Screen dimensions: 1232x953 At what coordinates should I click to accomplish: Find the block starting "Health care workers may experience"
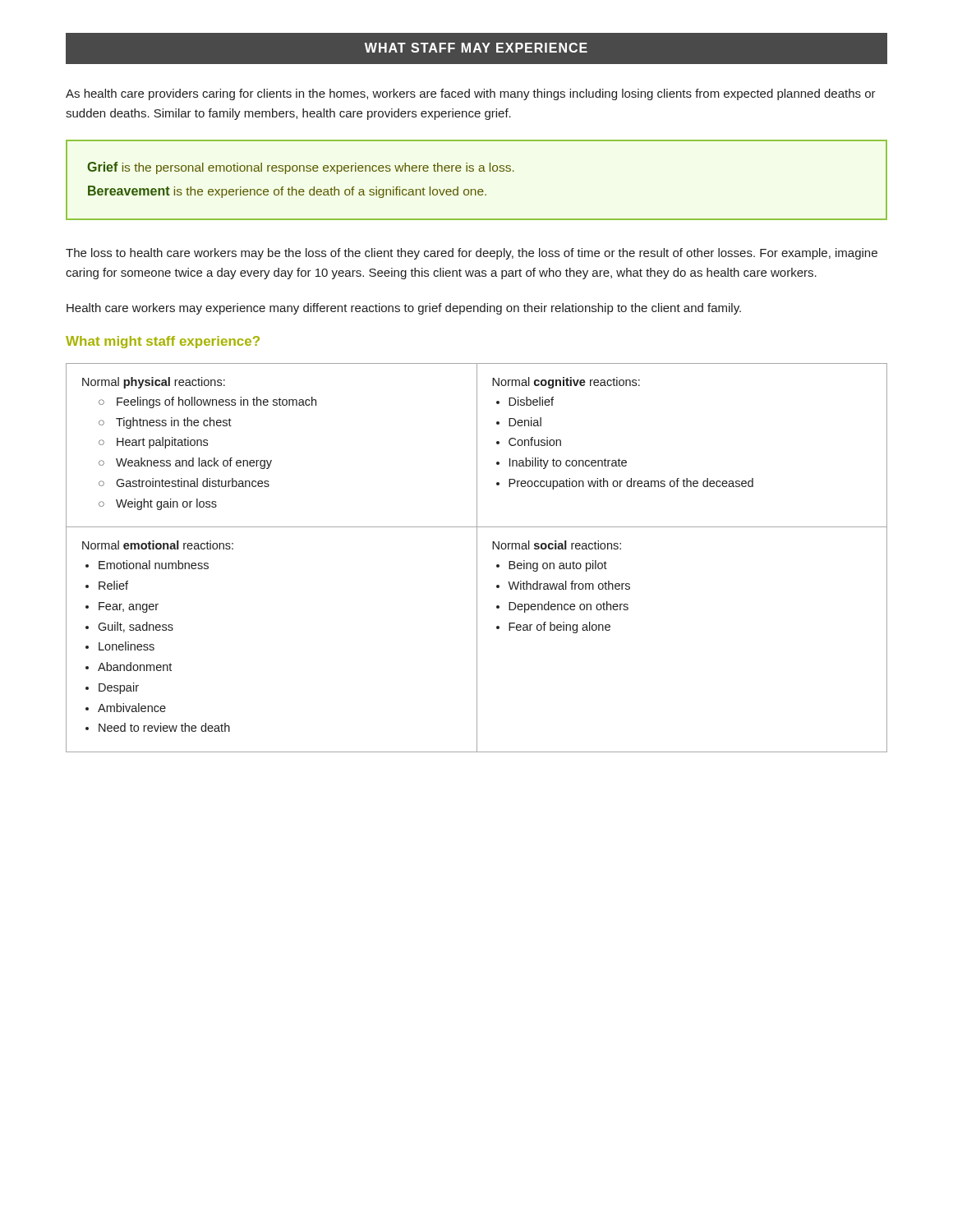coord(404,308)
